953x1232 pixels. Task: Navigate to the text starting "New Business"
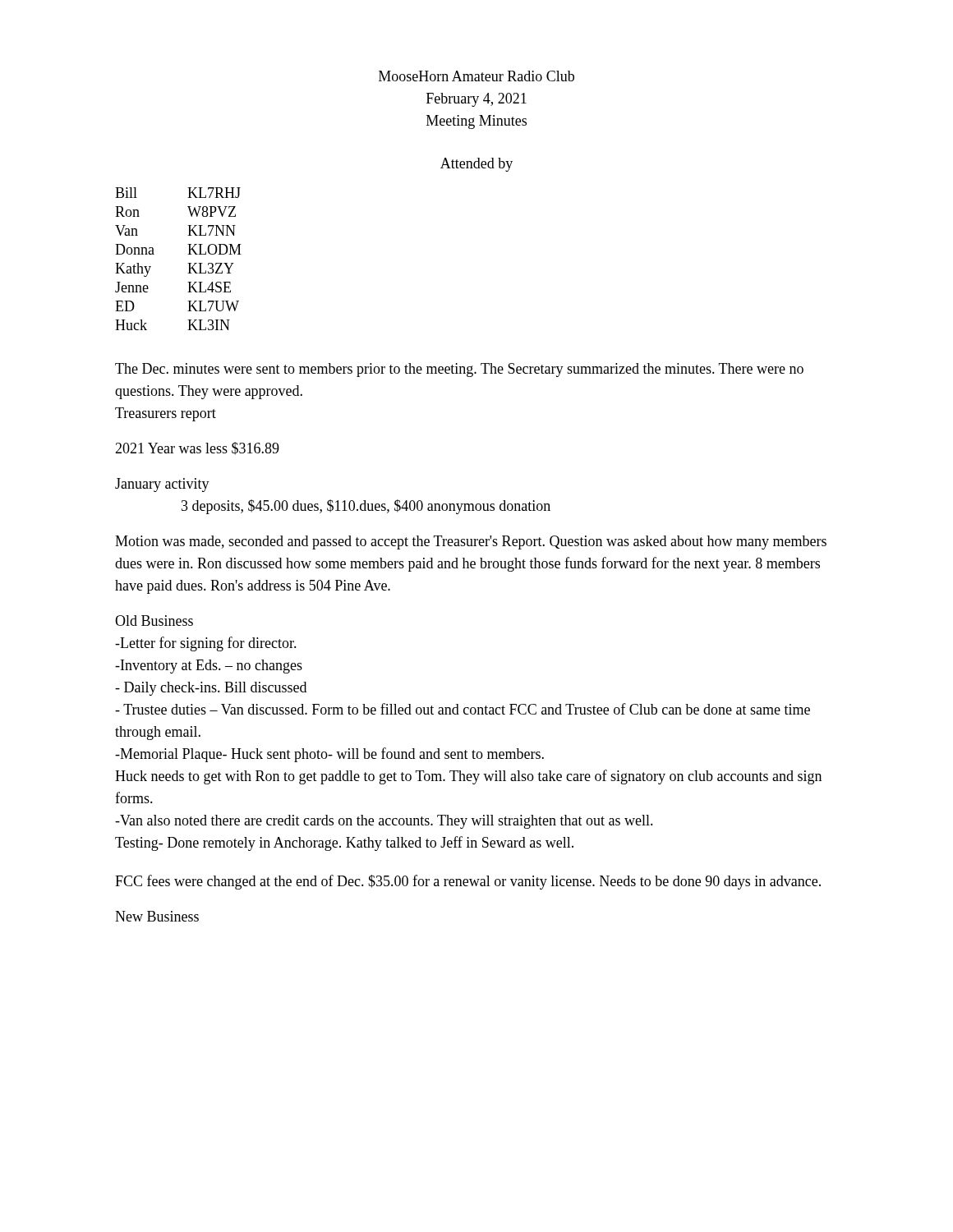click(x=157, y=917)
